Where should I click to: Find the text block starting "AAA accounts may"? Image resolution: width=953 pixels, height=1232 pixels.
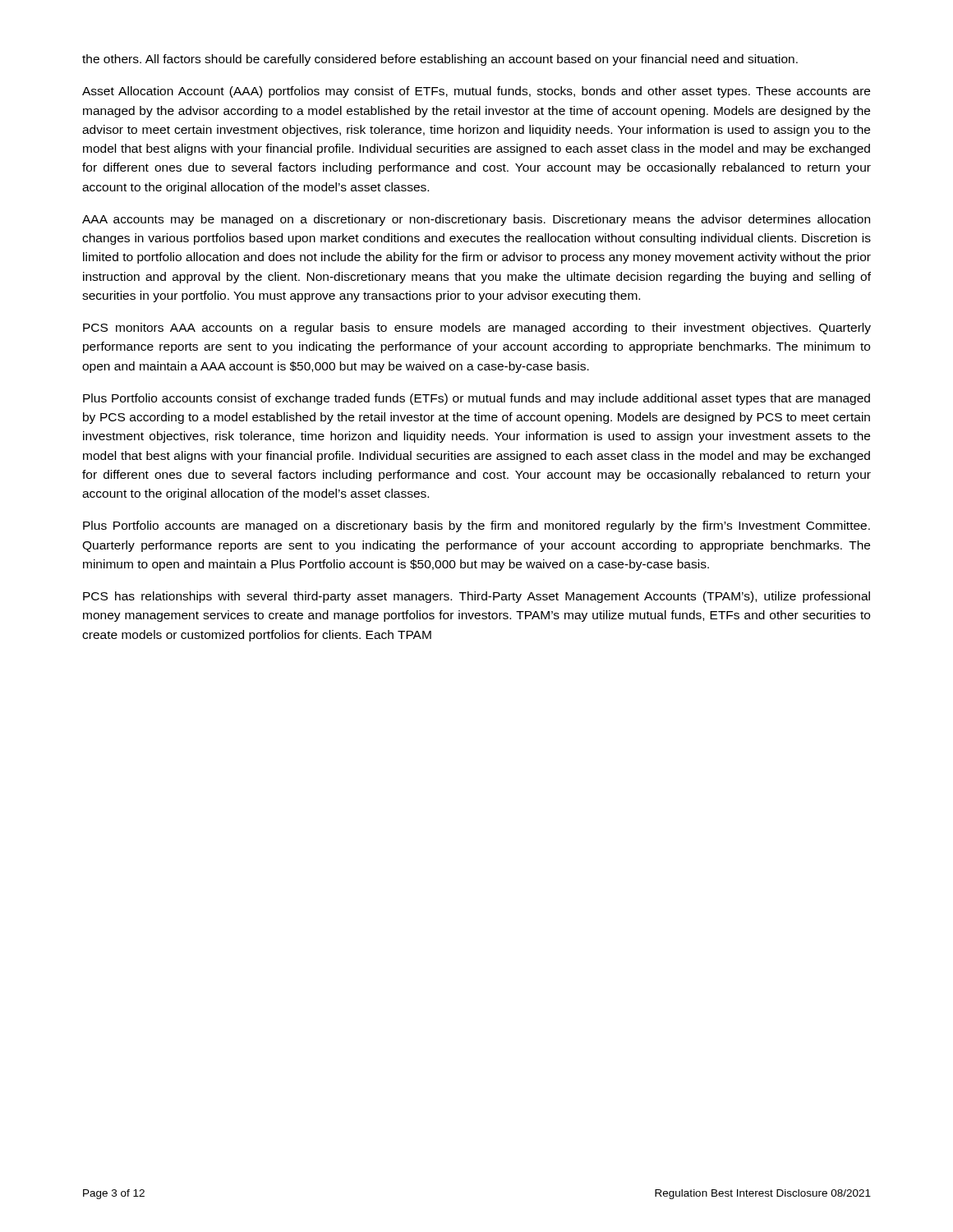pyautogui.click(x=476, y=257)
